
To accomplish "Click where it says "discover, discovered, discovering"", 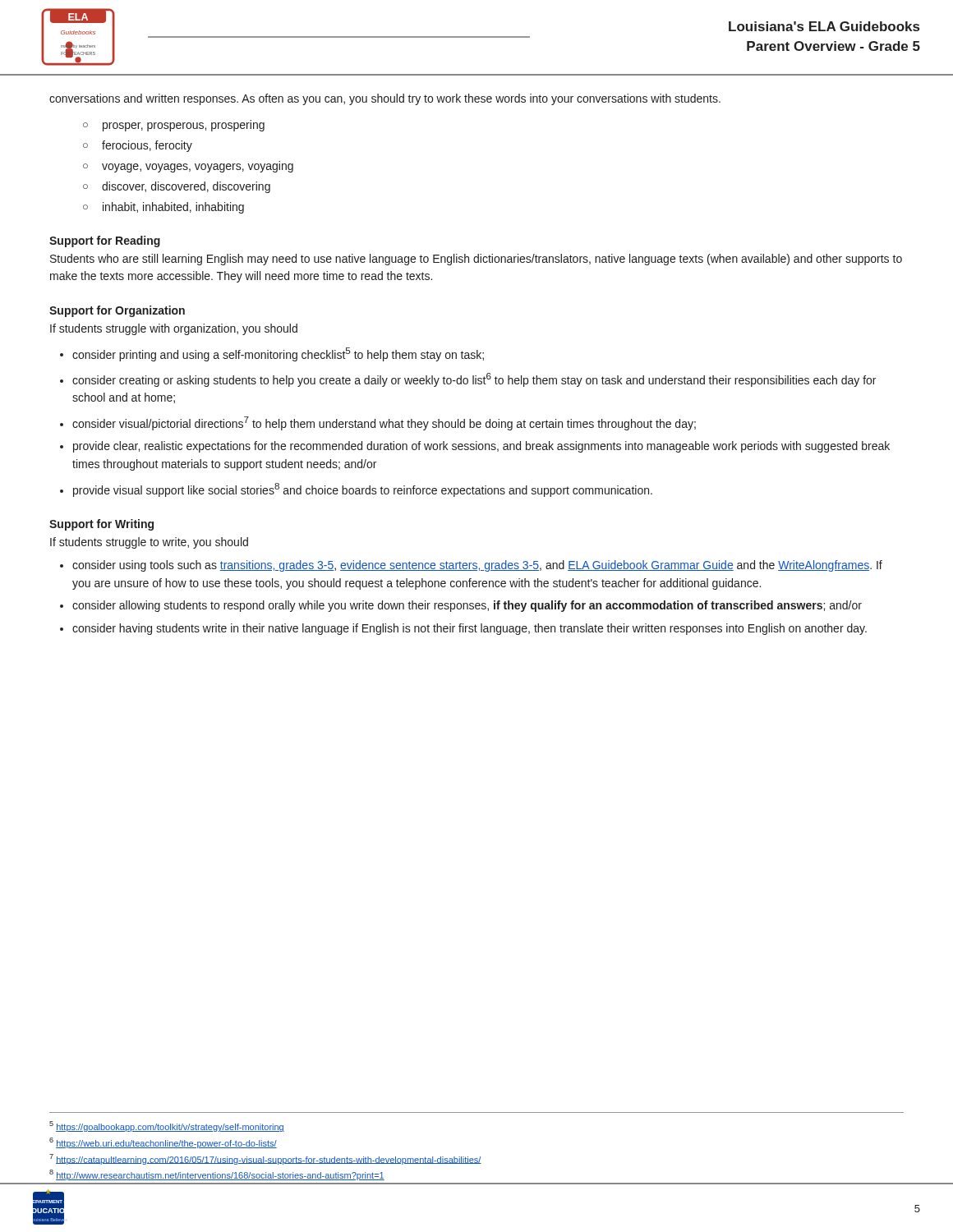I will 186,186.
